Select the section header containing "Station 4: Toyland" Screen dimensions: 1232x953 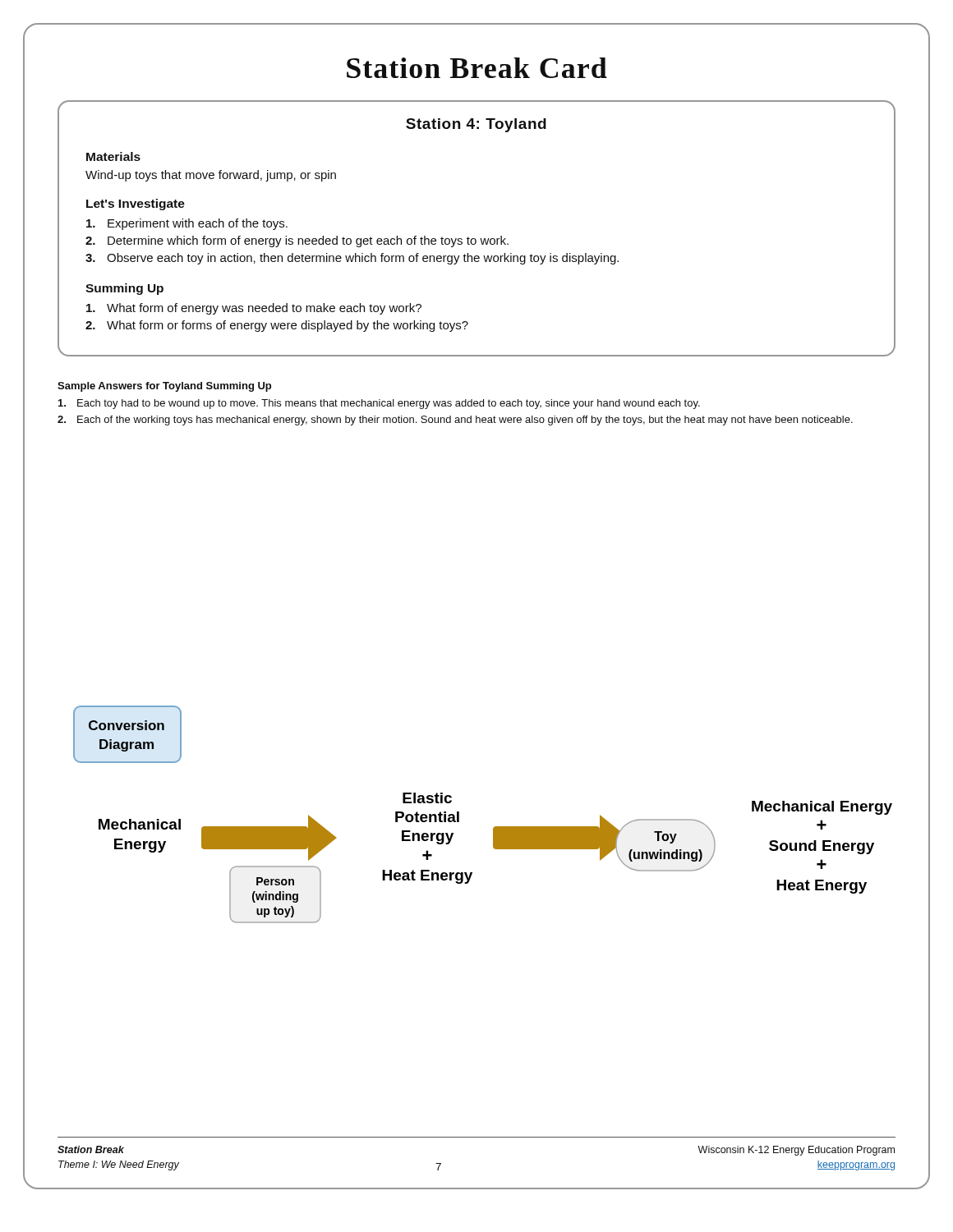click(x=476, y=124)
